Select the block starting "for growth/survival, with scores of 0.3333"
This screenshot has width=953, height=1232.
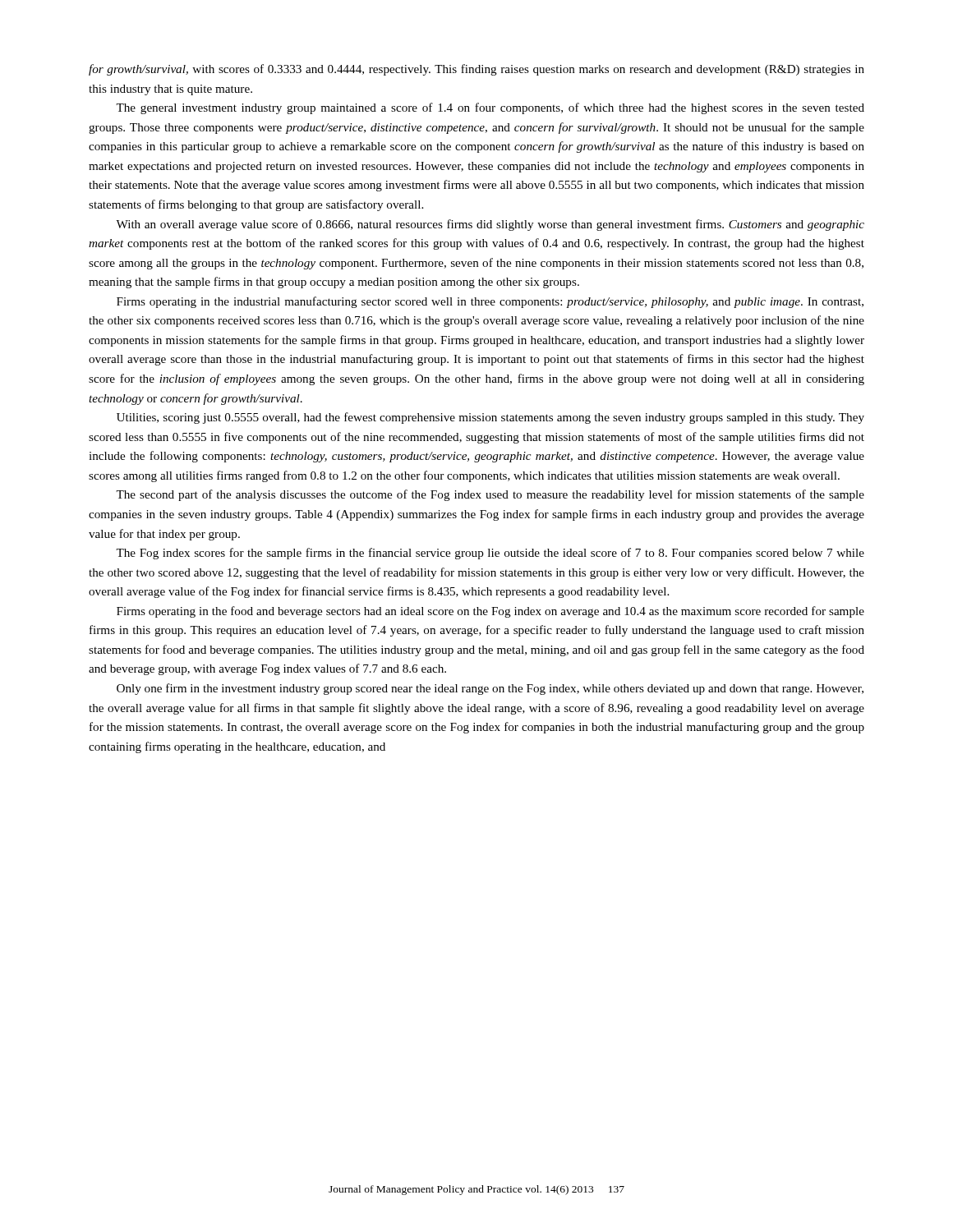click(476, 78)
